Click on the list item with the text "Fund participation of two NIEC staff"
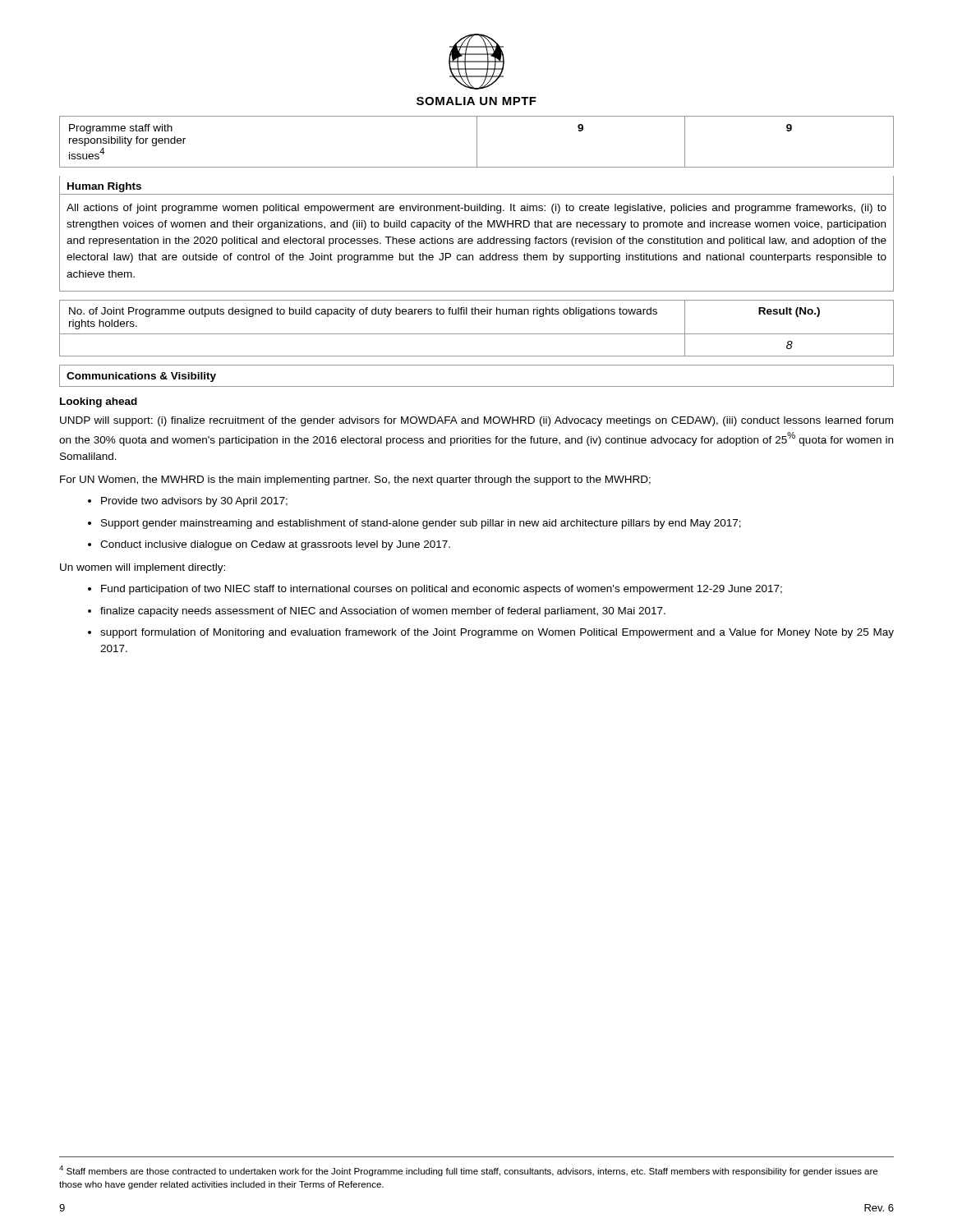 [x=489, y=589]
